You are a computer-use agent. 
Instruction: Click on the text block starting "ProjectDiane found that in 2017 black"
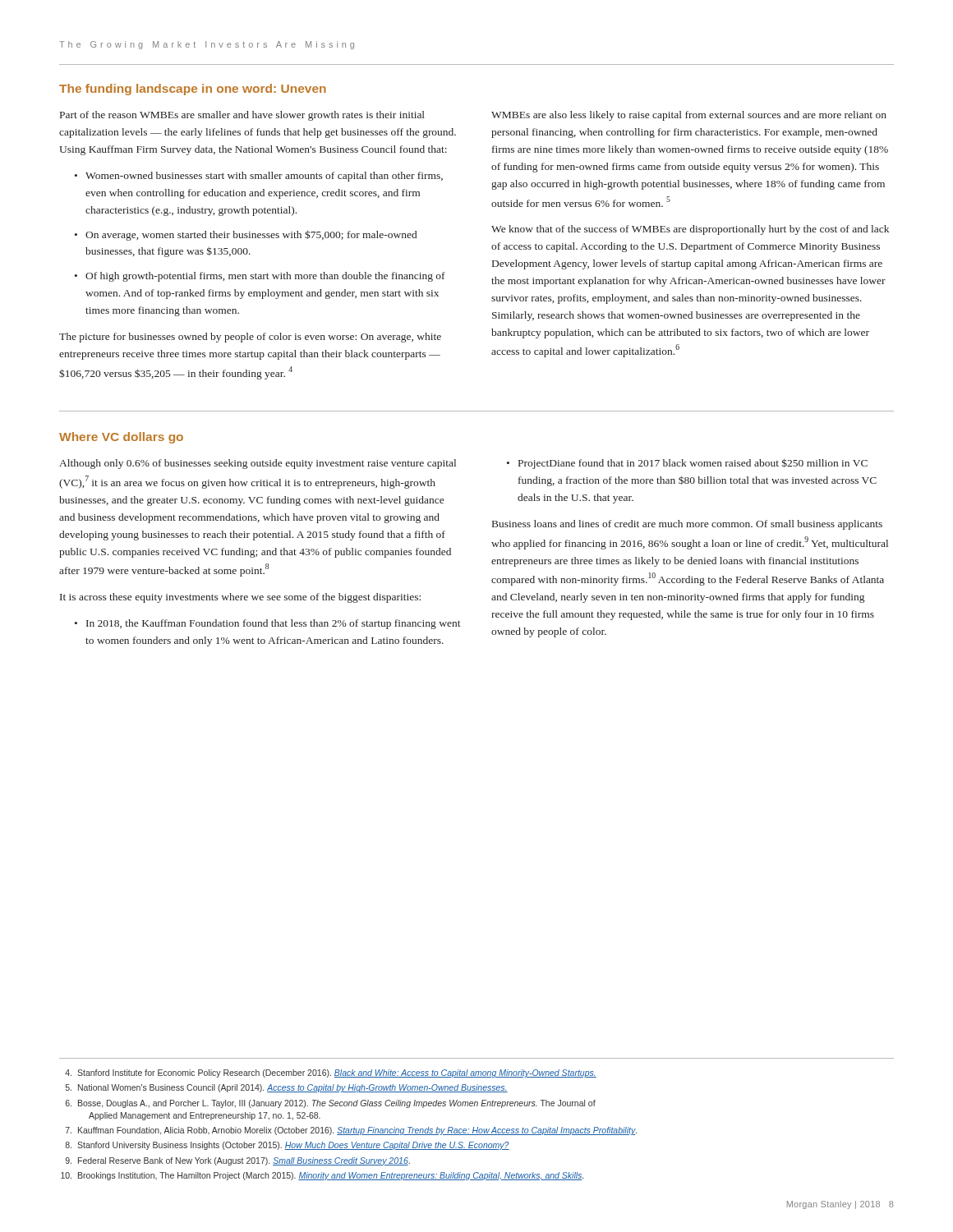(x=700, y=481)
